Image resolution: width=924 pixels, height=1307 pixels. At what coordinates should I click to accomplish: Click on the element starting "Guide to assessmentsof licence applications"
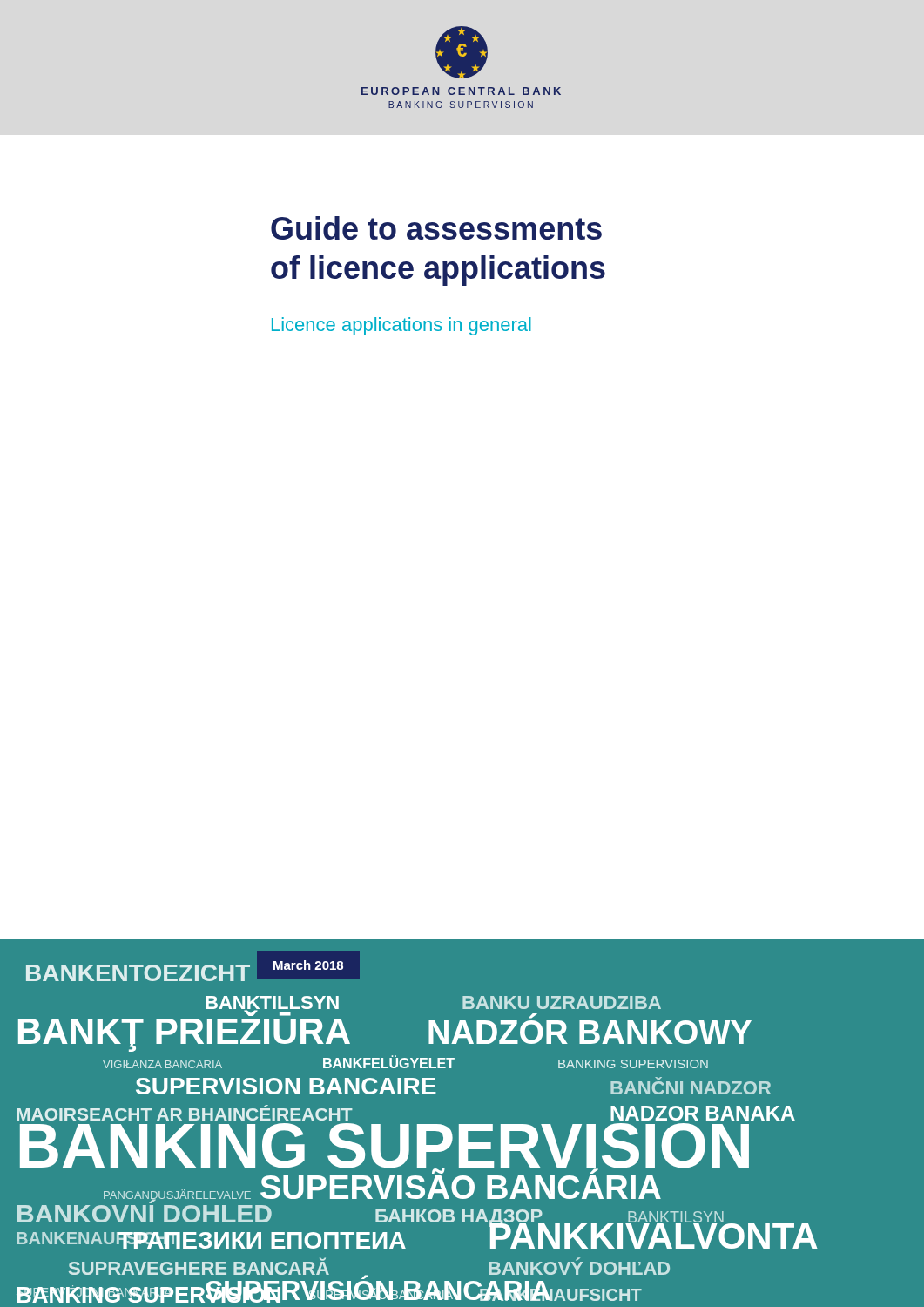(x=540, y=248)
